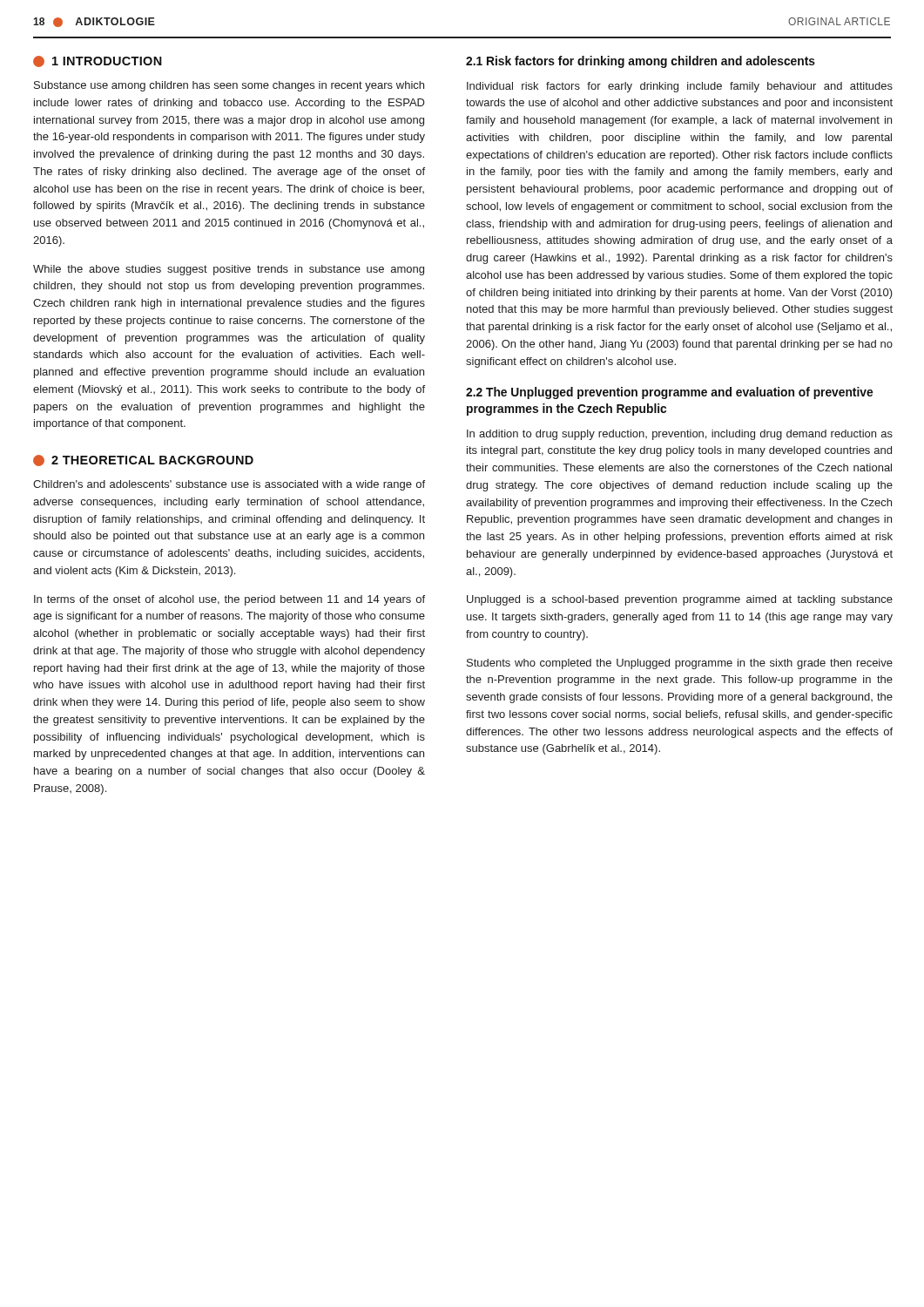924x1307 pixels.
Task: Click on the text starting "In terms of the"
Action: coord(229,693)
